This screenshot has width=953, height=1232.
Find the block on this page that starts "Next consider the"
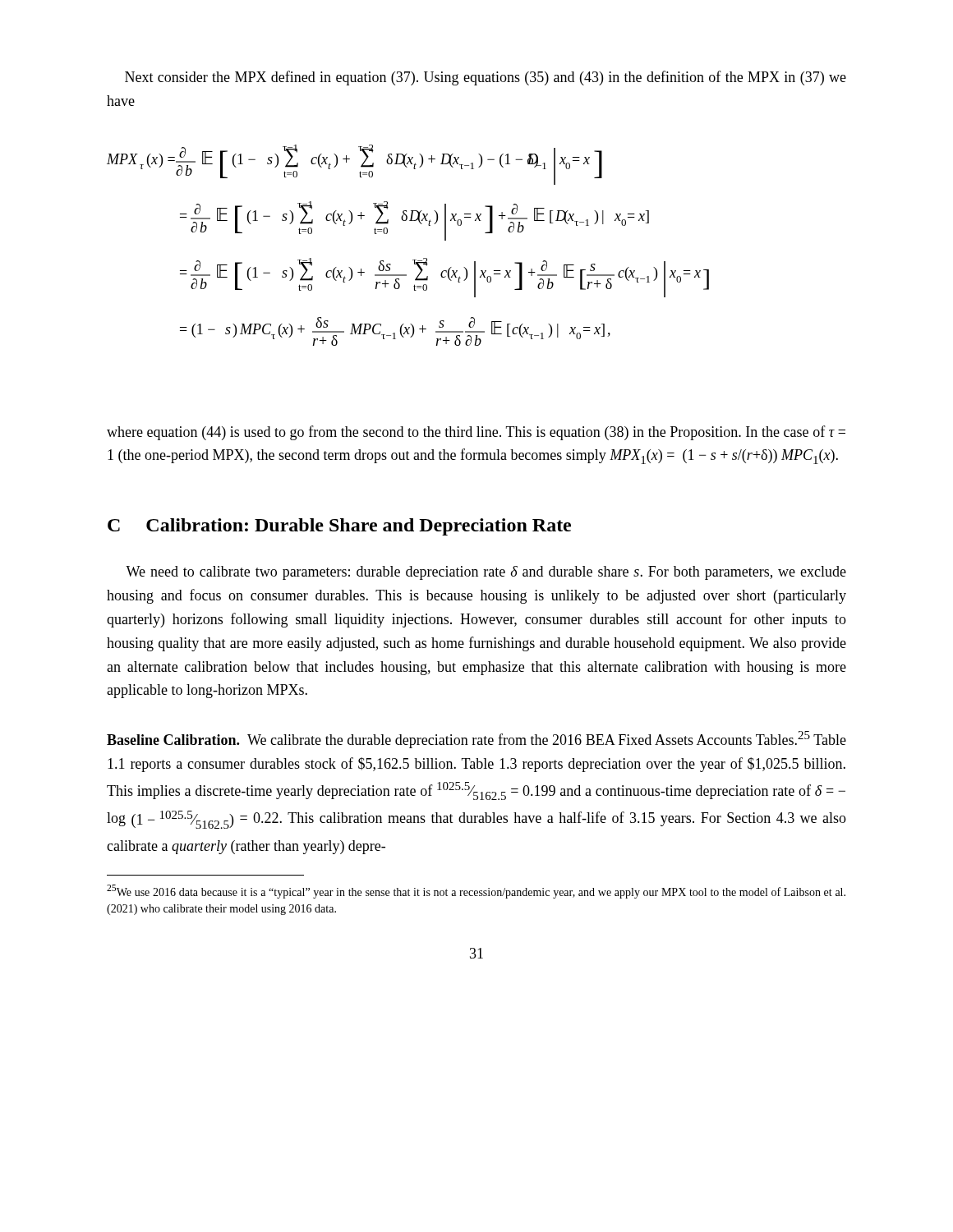click(x=476, y=89)
